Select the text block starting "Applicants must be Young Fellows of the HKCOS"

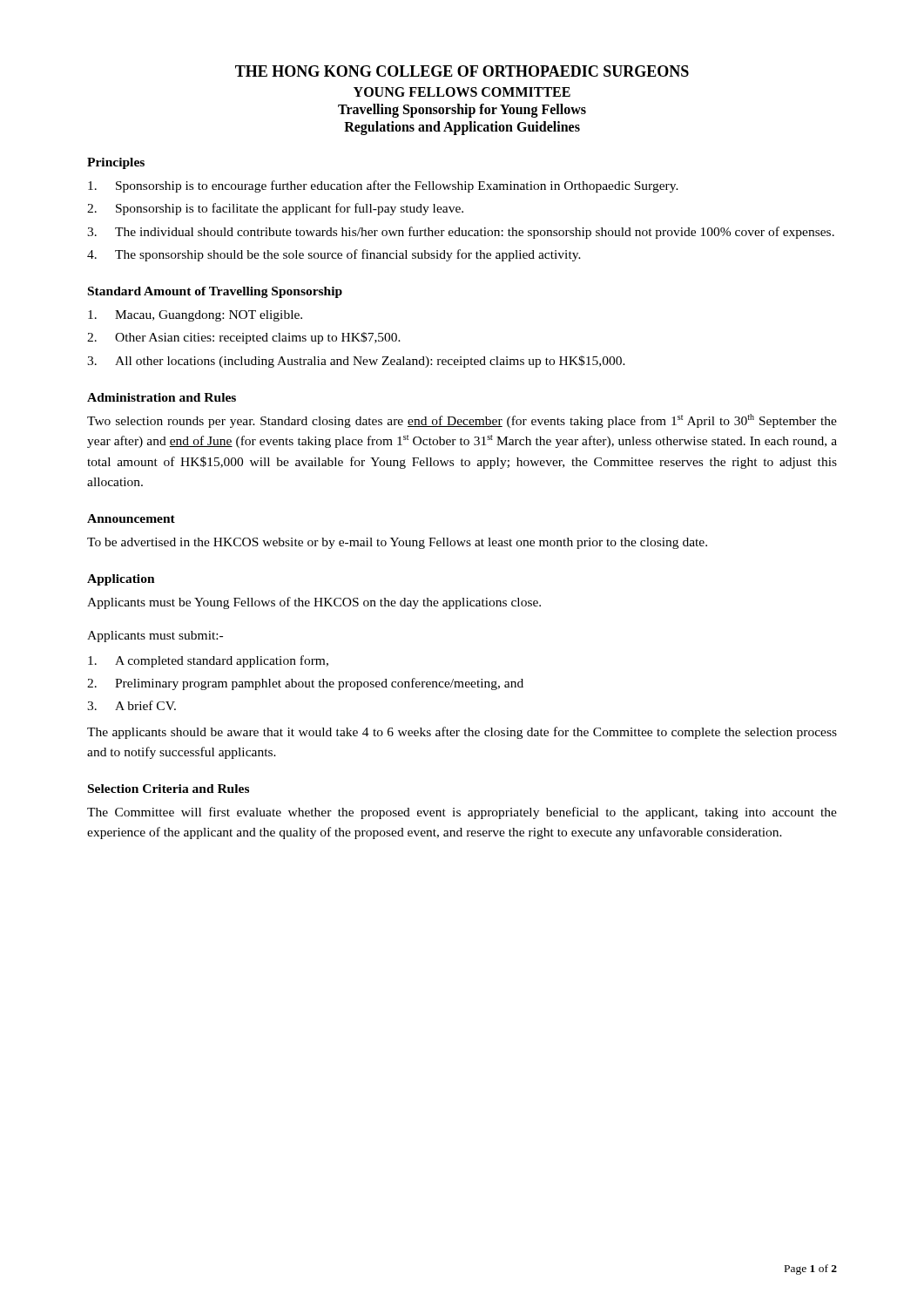[x=462, y=602]
